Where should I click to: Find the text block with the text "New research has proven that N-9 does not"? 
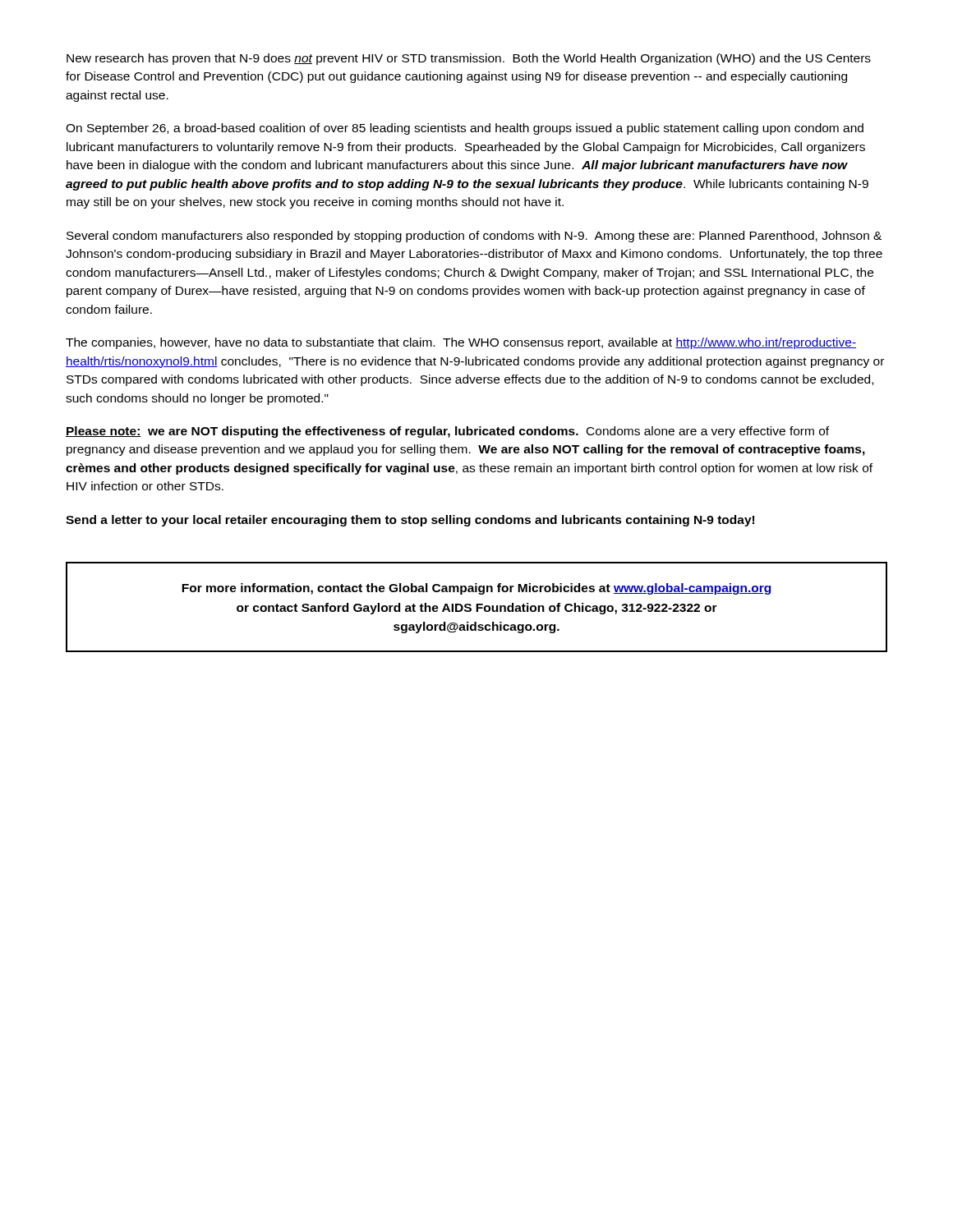[468, 76]
